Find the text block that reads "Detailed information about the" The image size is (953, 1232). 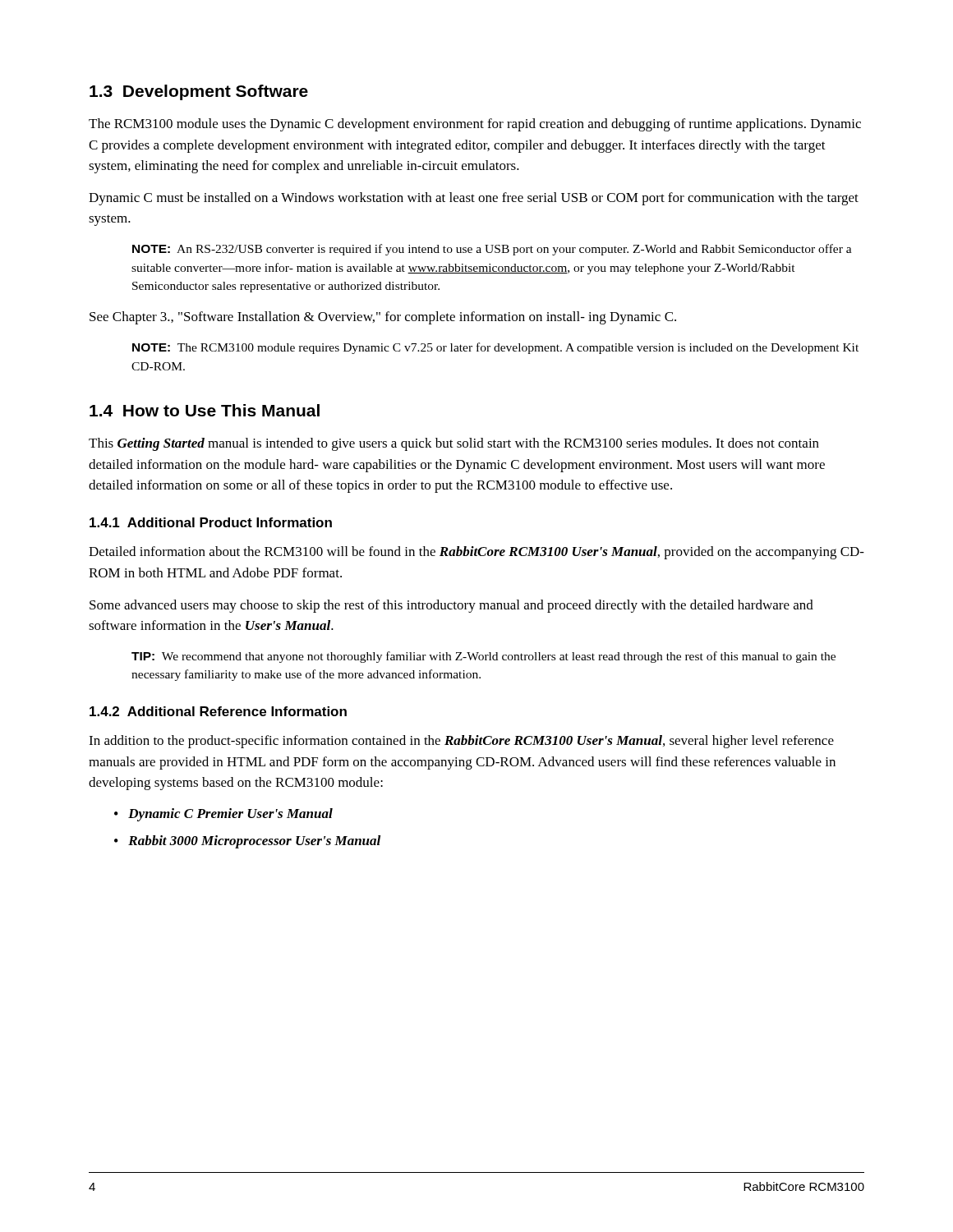point(476,562)
